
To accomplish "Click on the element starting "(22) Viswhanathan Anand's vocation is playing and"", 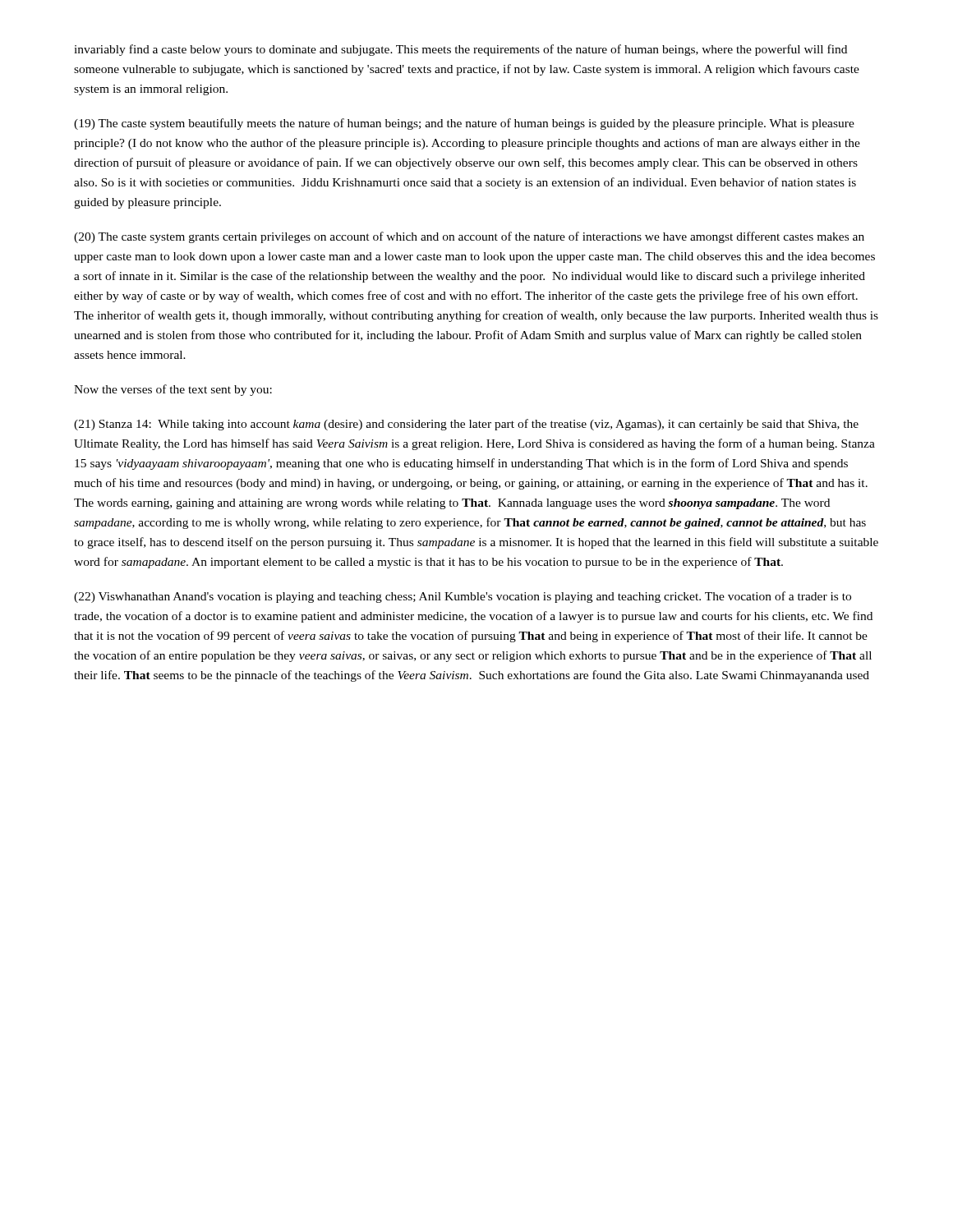I will pos(473,636).
